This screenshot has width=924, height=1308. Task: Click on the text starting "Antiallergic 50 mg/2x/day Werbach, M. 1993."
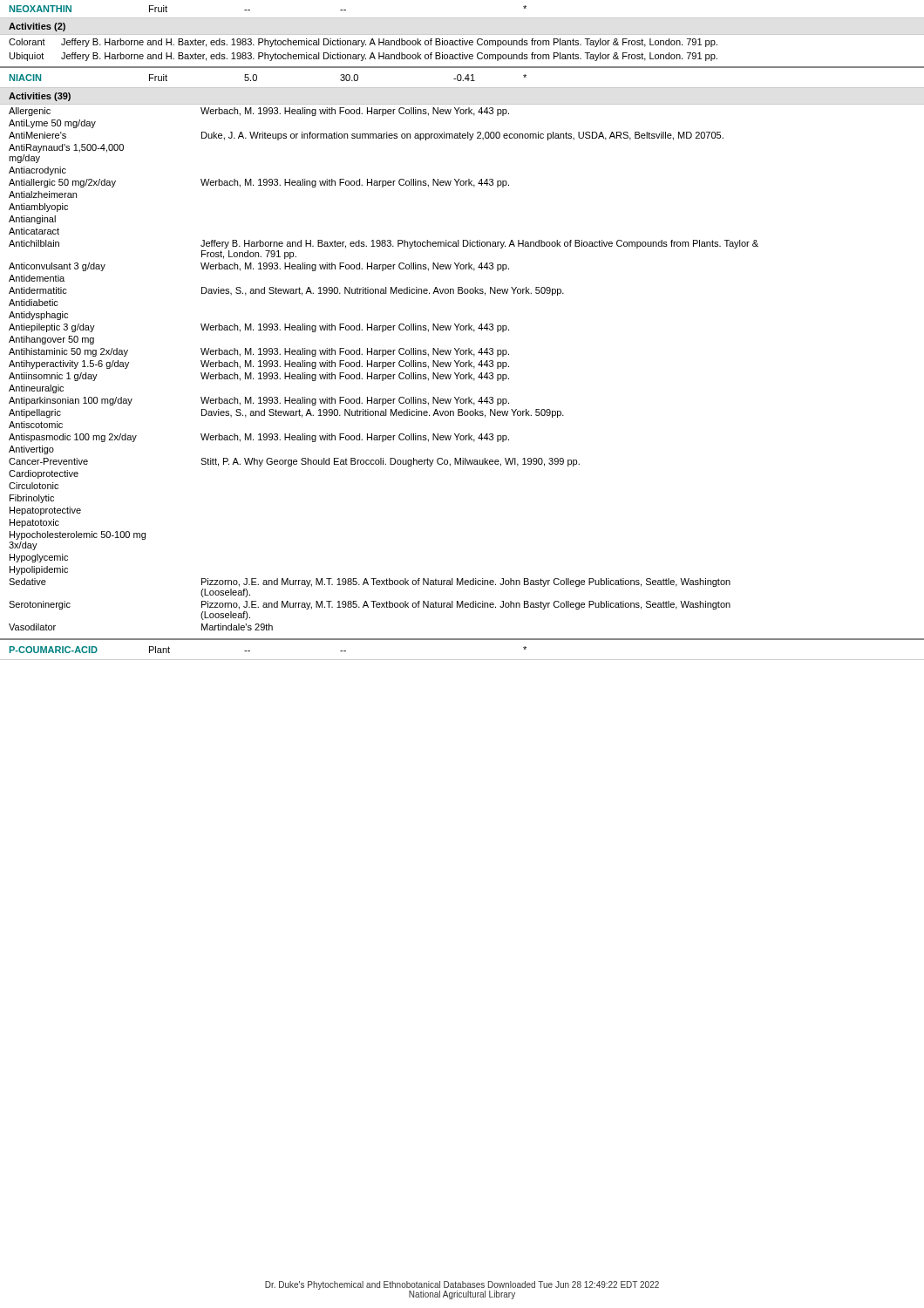(462, 182)
